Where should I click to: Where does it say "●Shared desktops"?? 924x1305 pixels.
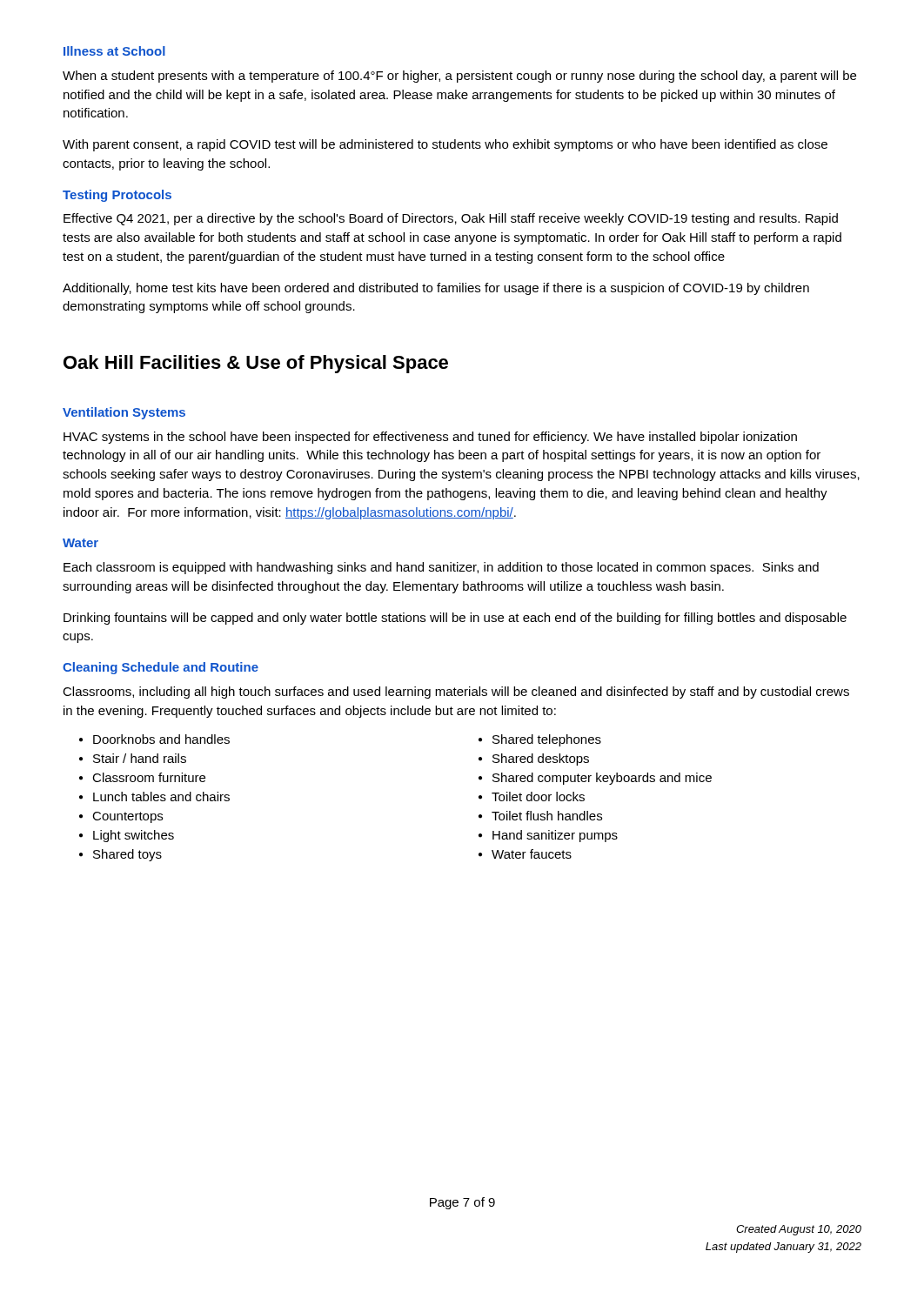pos(534,759)
